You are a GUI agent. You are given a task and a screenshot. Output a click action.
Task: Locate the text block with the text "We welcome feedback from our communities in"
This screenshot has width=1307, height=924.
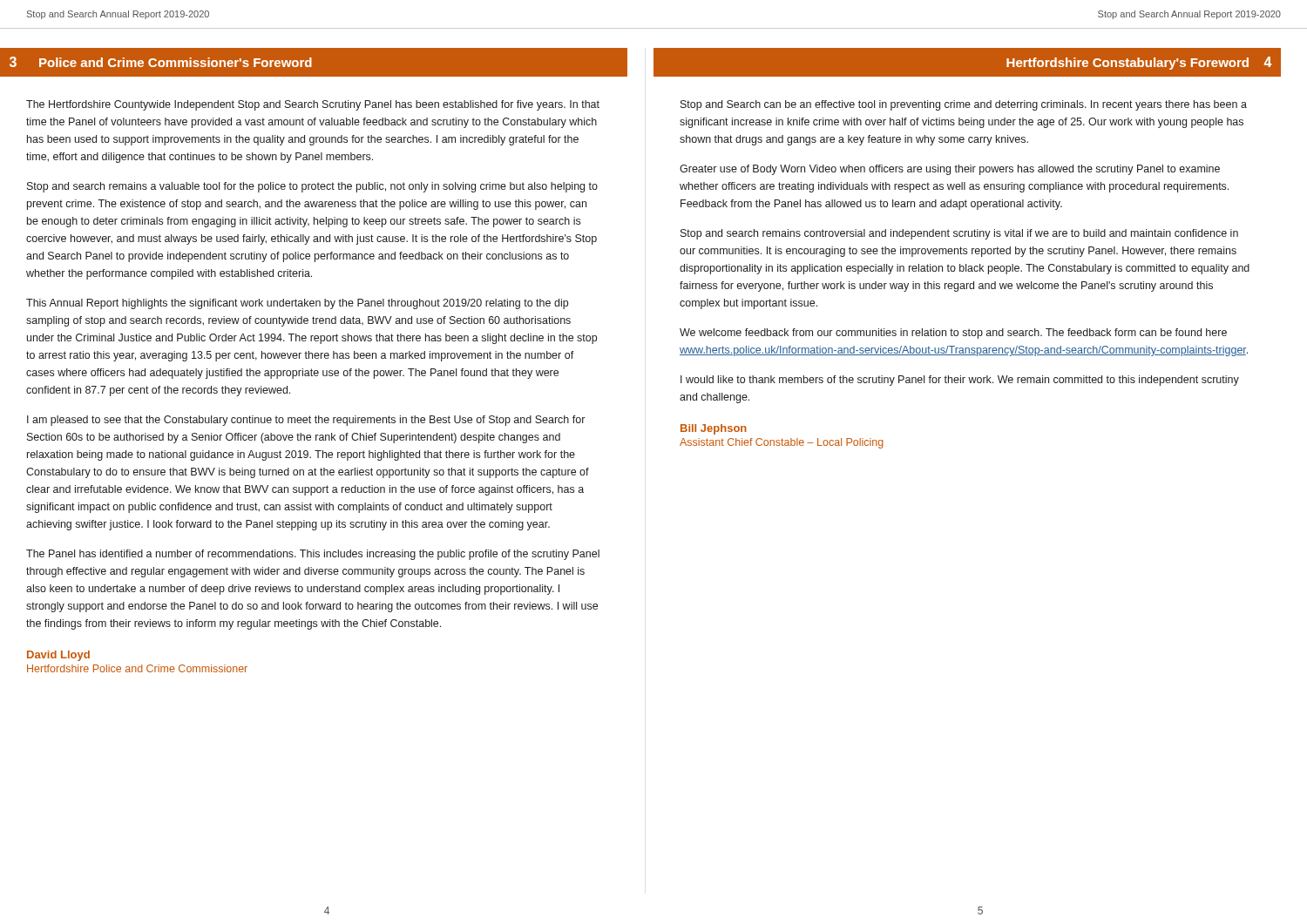pyautogui.click(x=964, y=341)
